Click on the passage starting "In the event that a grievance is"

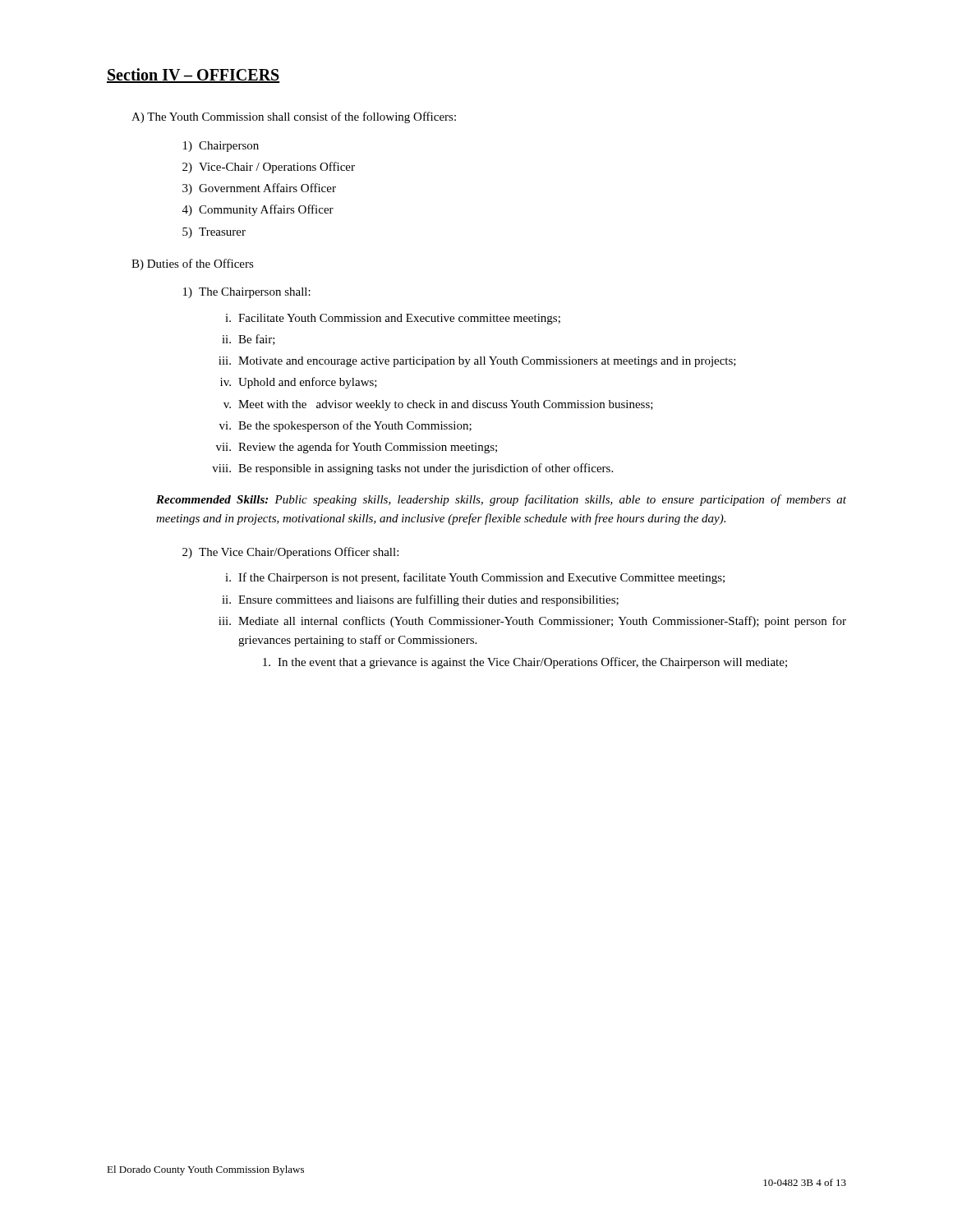pyautogui.click(x=521, y=663)
